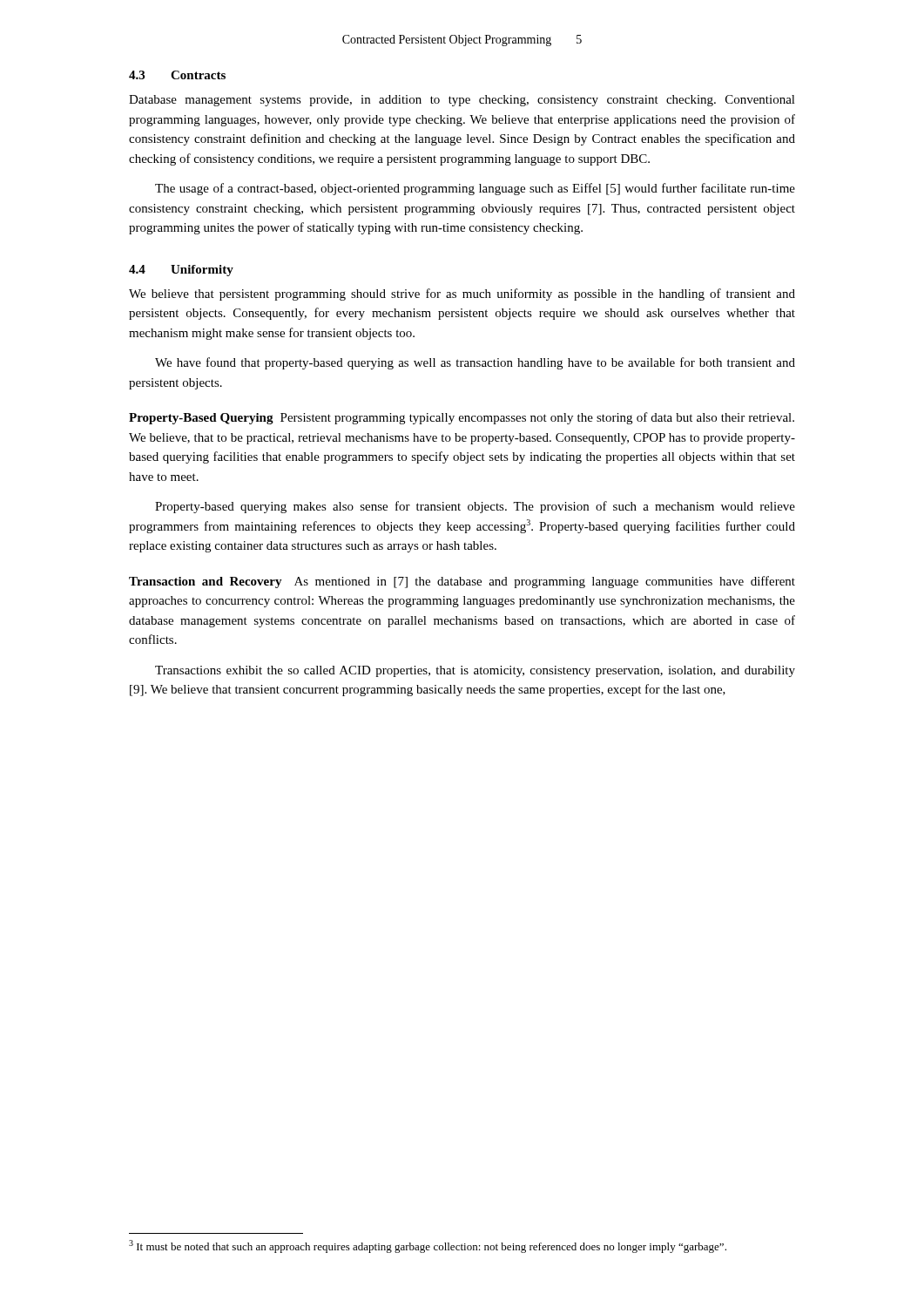
Task: Point to the passage starting "Transaction and Recovery As"
Action: [x=462, y=610]
